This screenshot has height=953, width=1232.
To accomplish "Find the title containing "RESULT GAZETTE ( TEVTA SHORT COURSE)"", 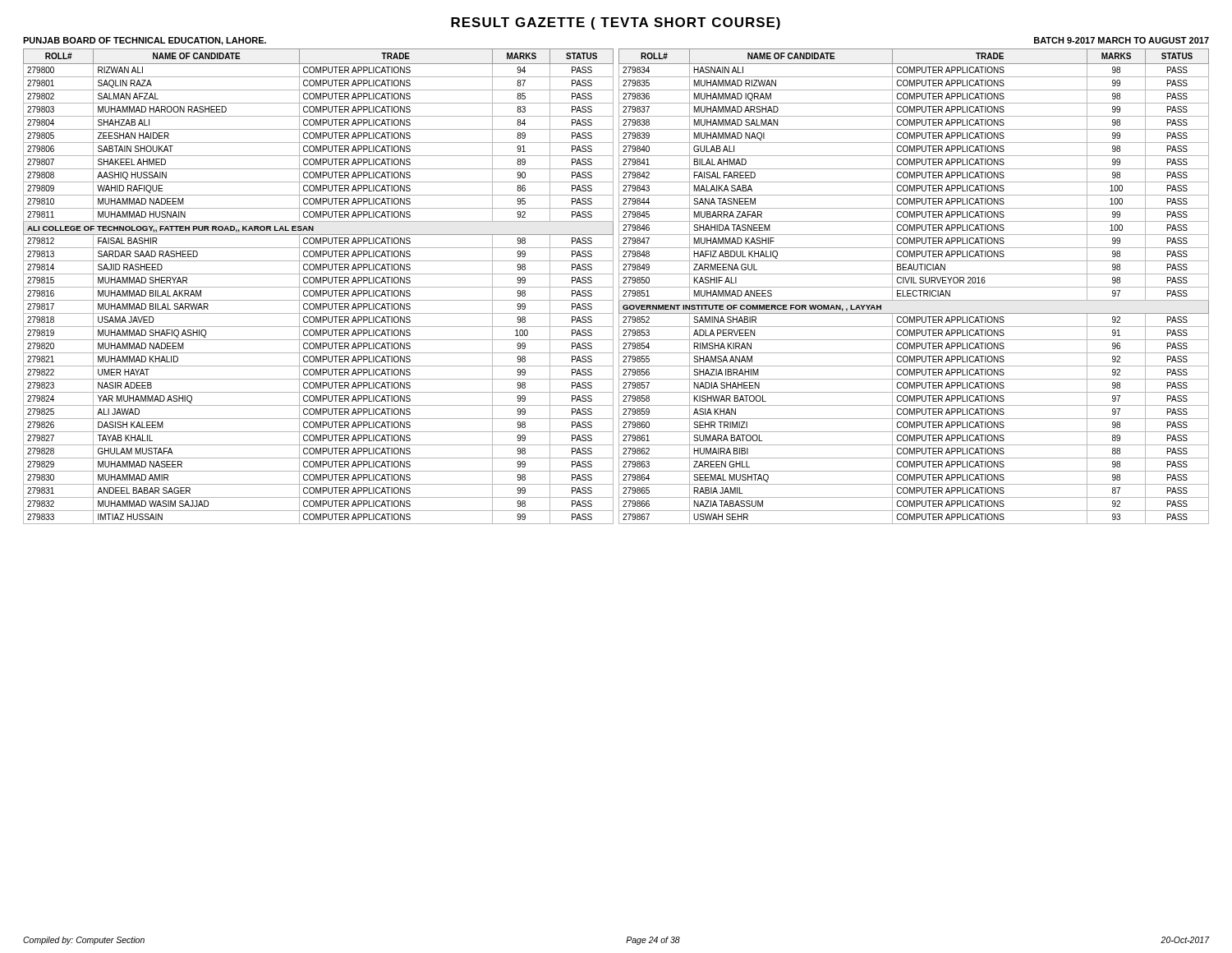I will 616,23.
